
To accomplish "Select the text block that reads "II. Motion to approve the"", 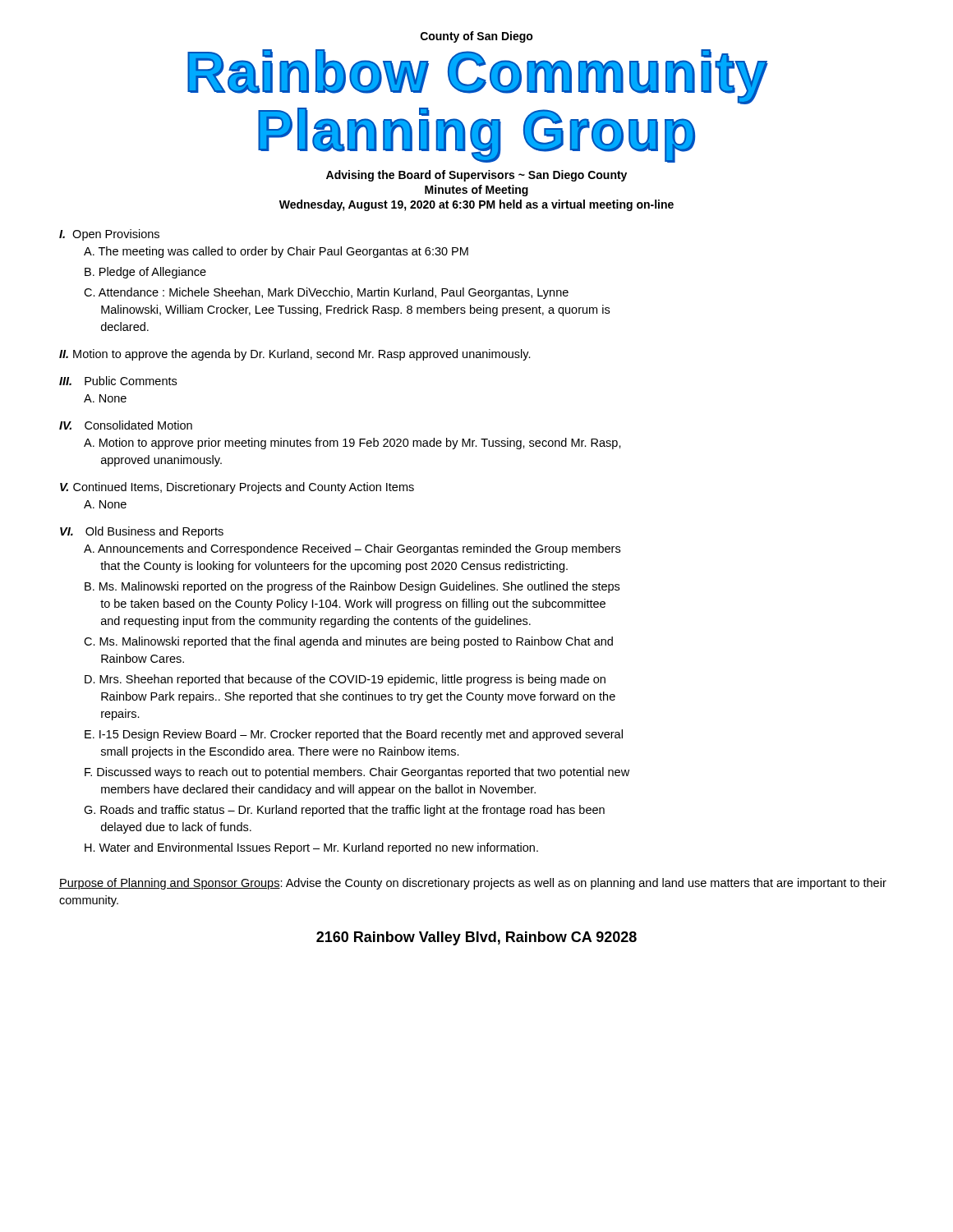I will pyautogui.click(x=295, y=354).
